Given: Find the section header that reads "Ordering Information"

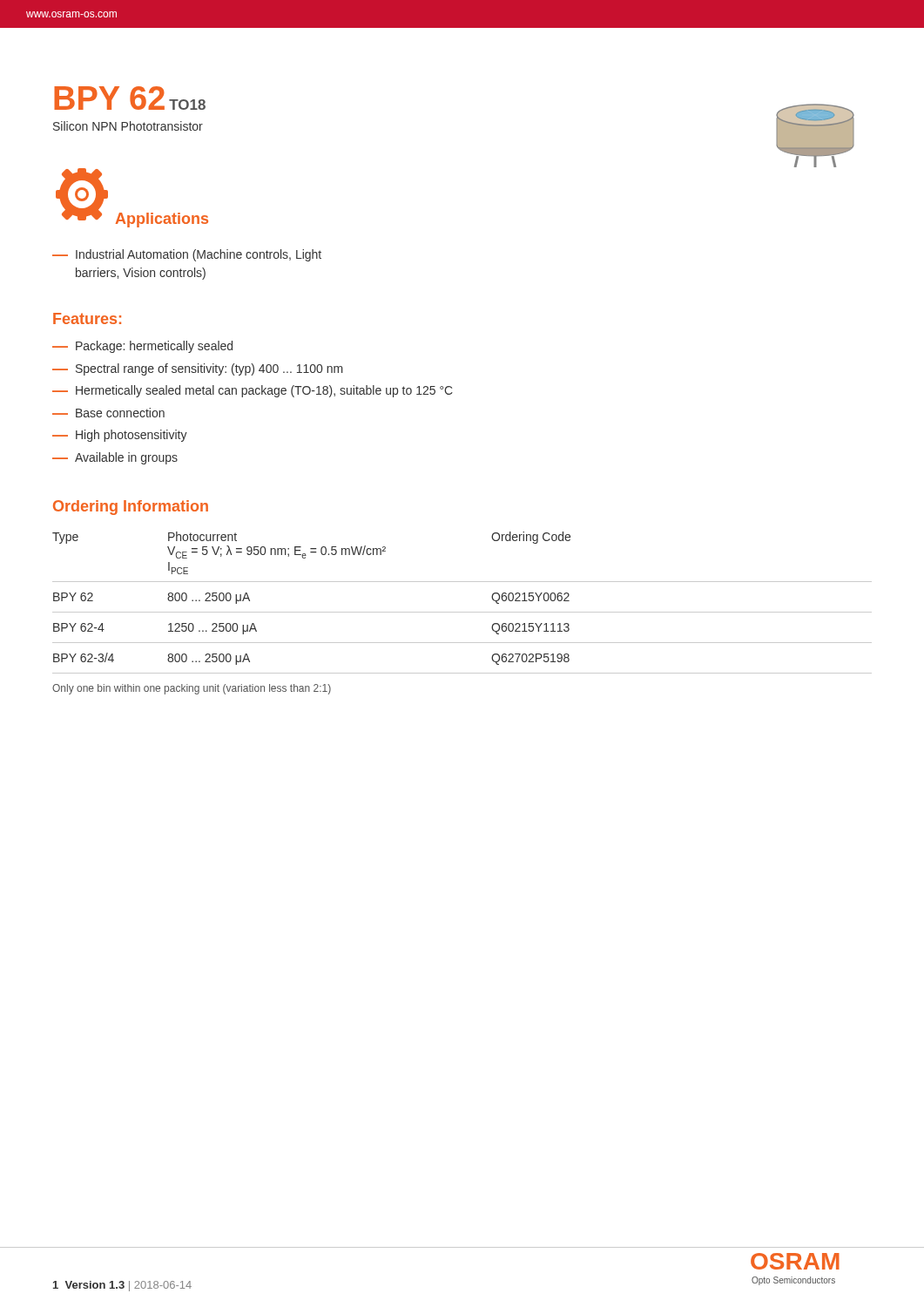Looking at the screenshot, I should pyautogui.click(x=131, y=506).
